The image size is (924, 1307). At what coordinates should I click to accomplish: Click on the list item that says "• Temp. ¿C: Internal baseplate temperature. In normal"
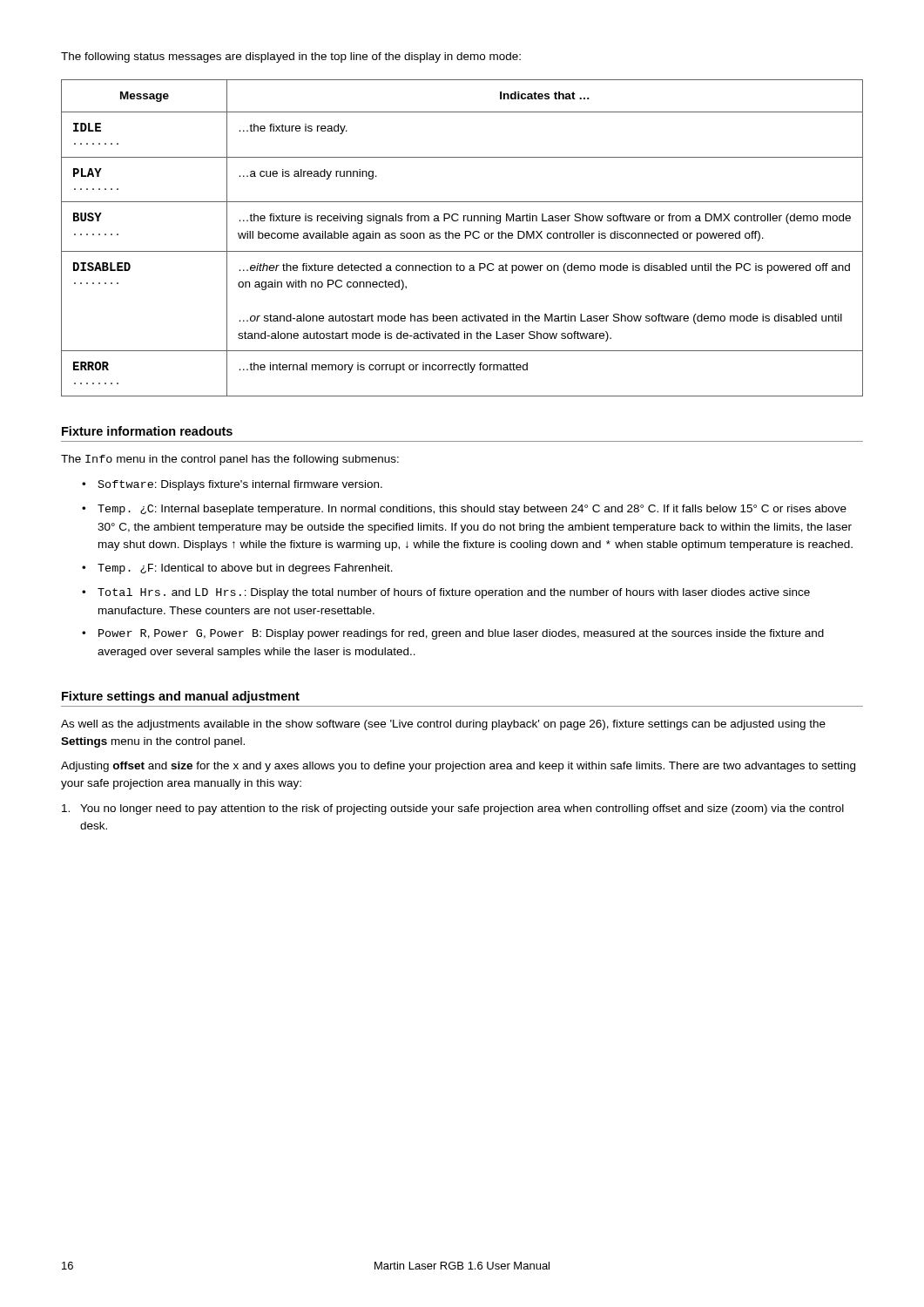(472, 527)
